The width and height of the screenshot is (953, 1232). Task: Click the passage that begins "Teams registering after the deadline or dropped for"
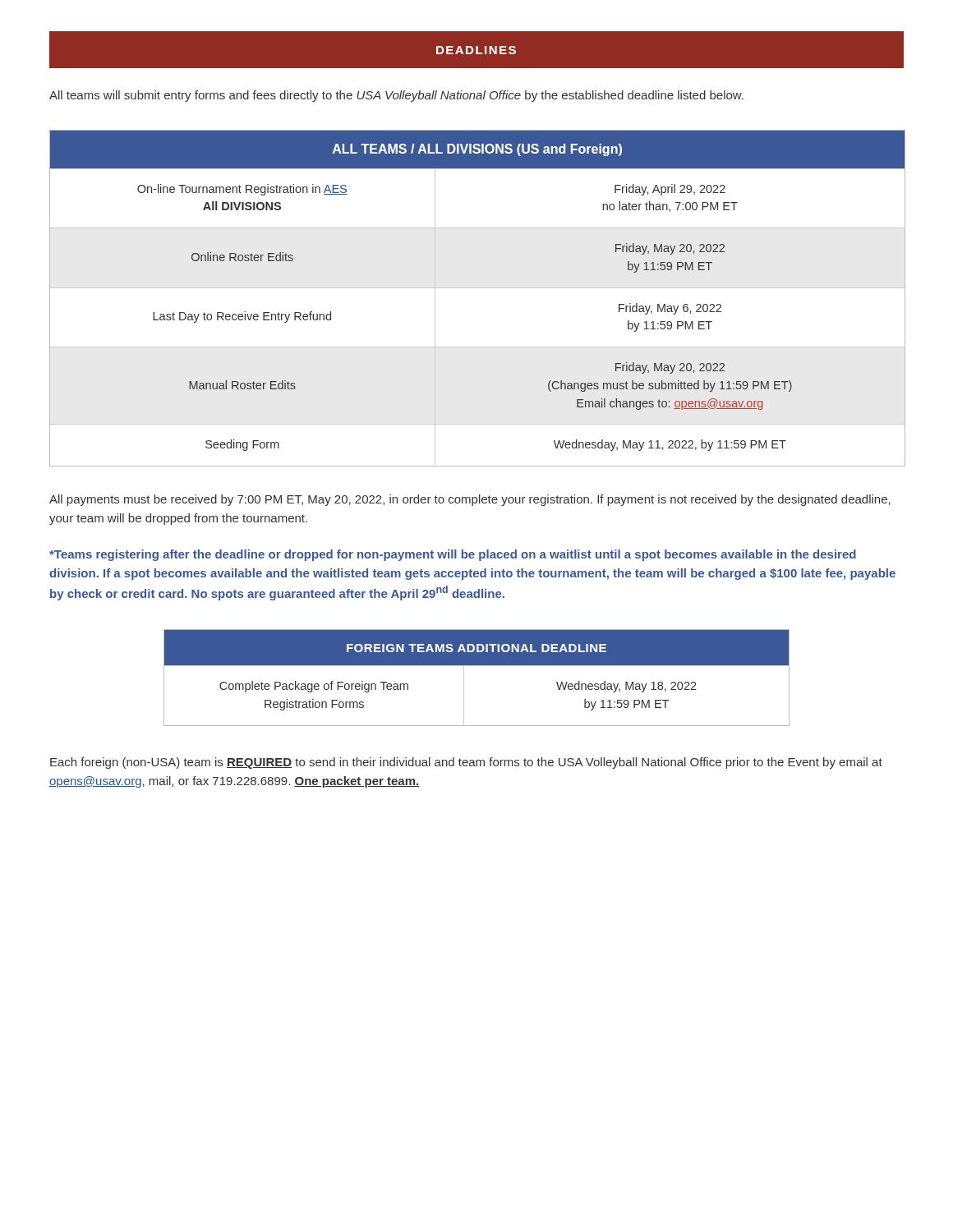(472, 573)
